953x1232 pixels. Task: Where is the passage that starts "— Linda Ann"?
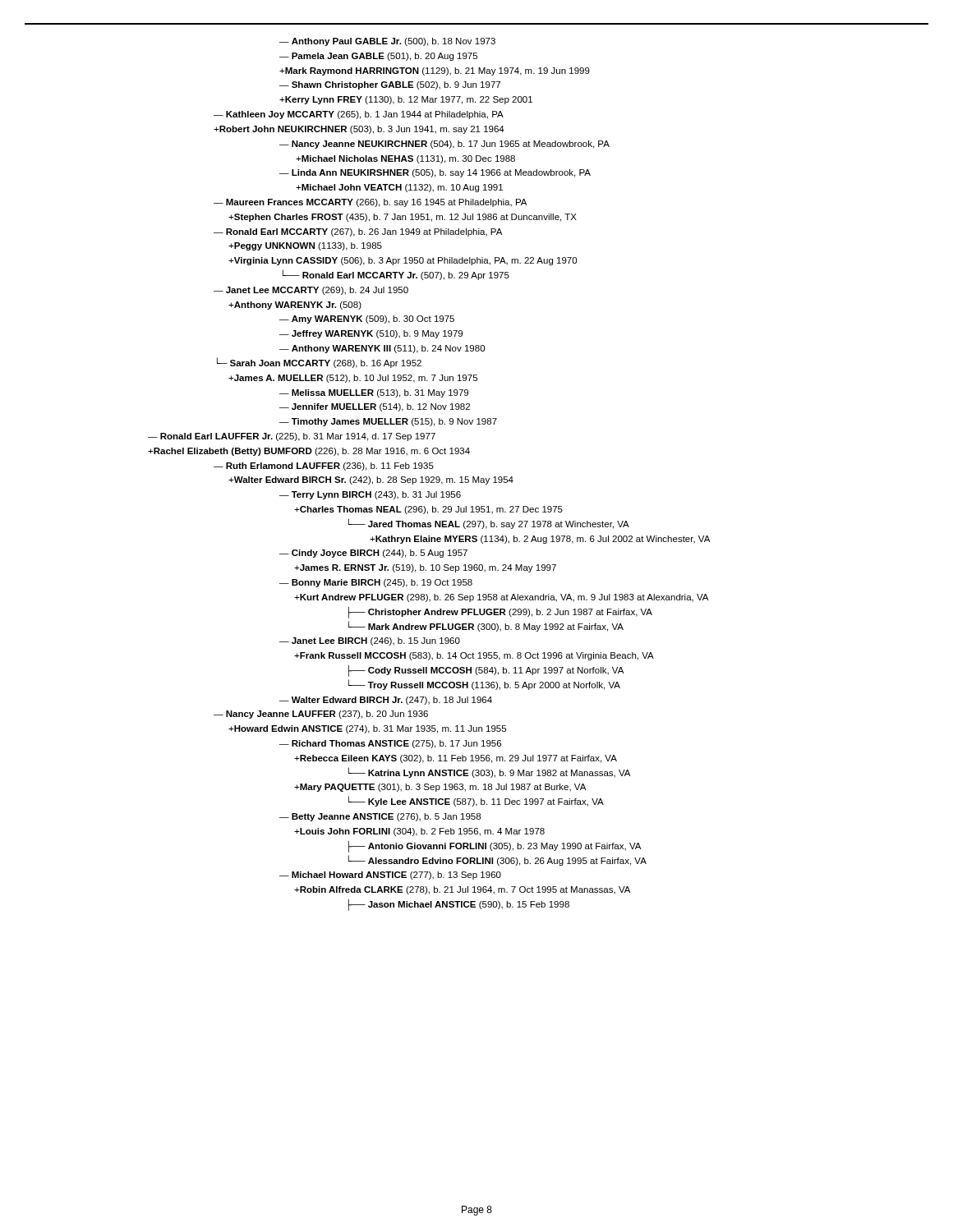point(435,173)
